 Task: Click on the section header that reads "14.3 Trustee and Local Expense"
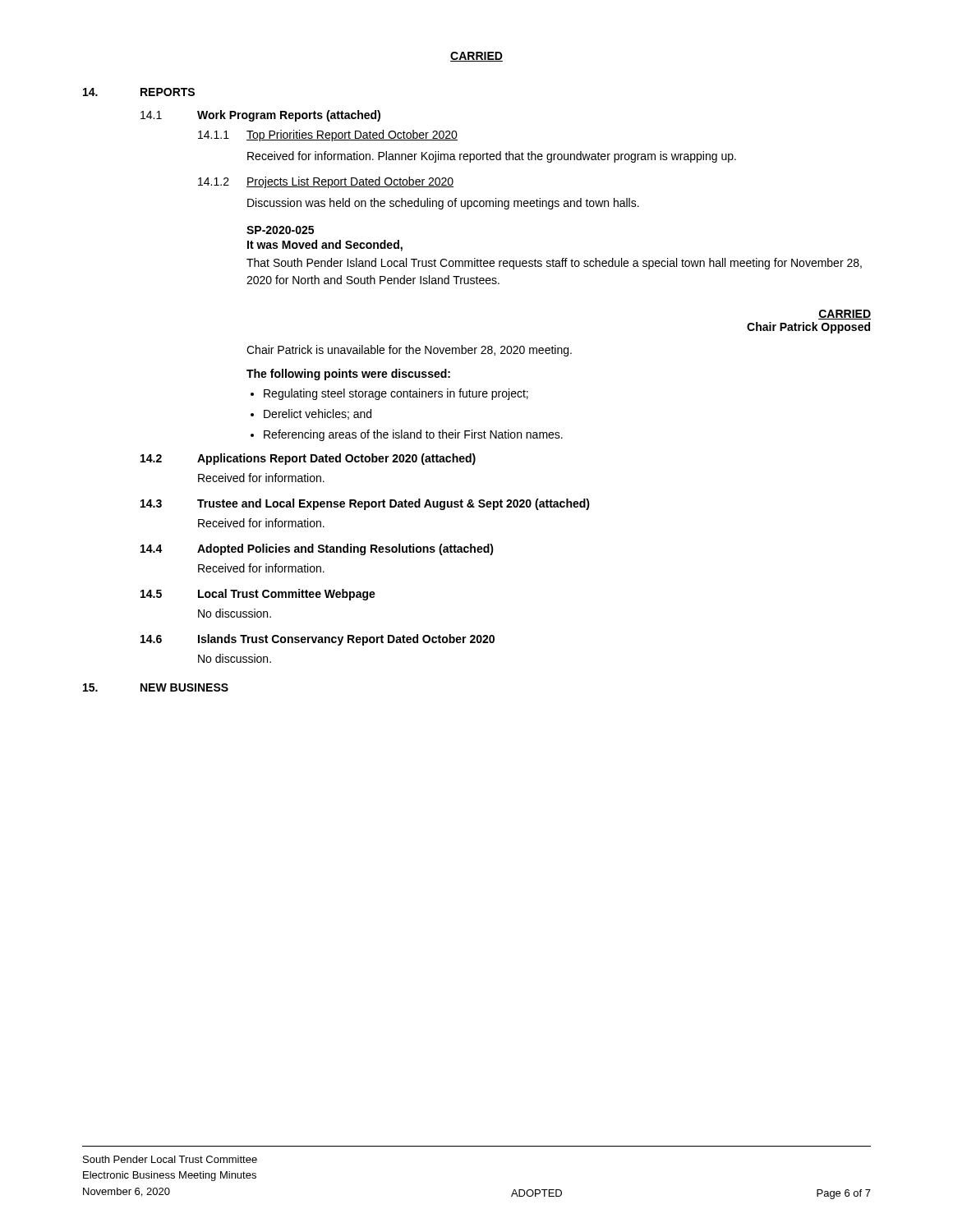pos(505,503)
